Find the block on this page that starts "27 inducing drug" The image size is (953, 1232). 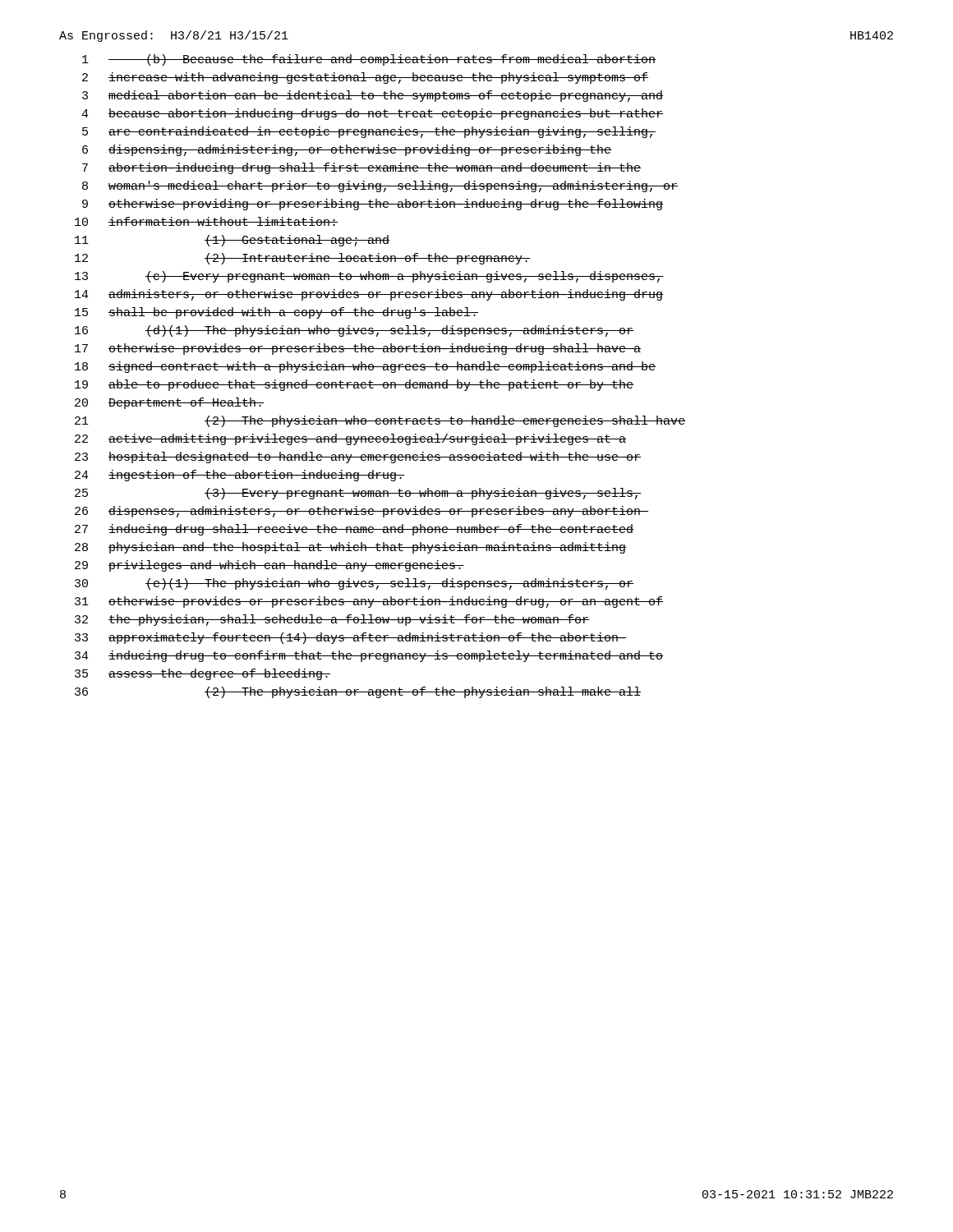[476, 531]
